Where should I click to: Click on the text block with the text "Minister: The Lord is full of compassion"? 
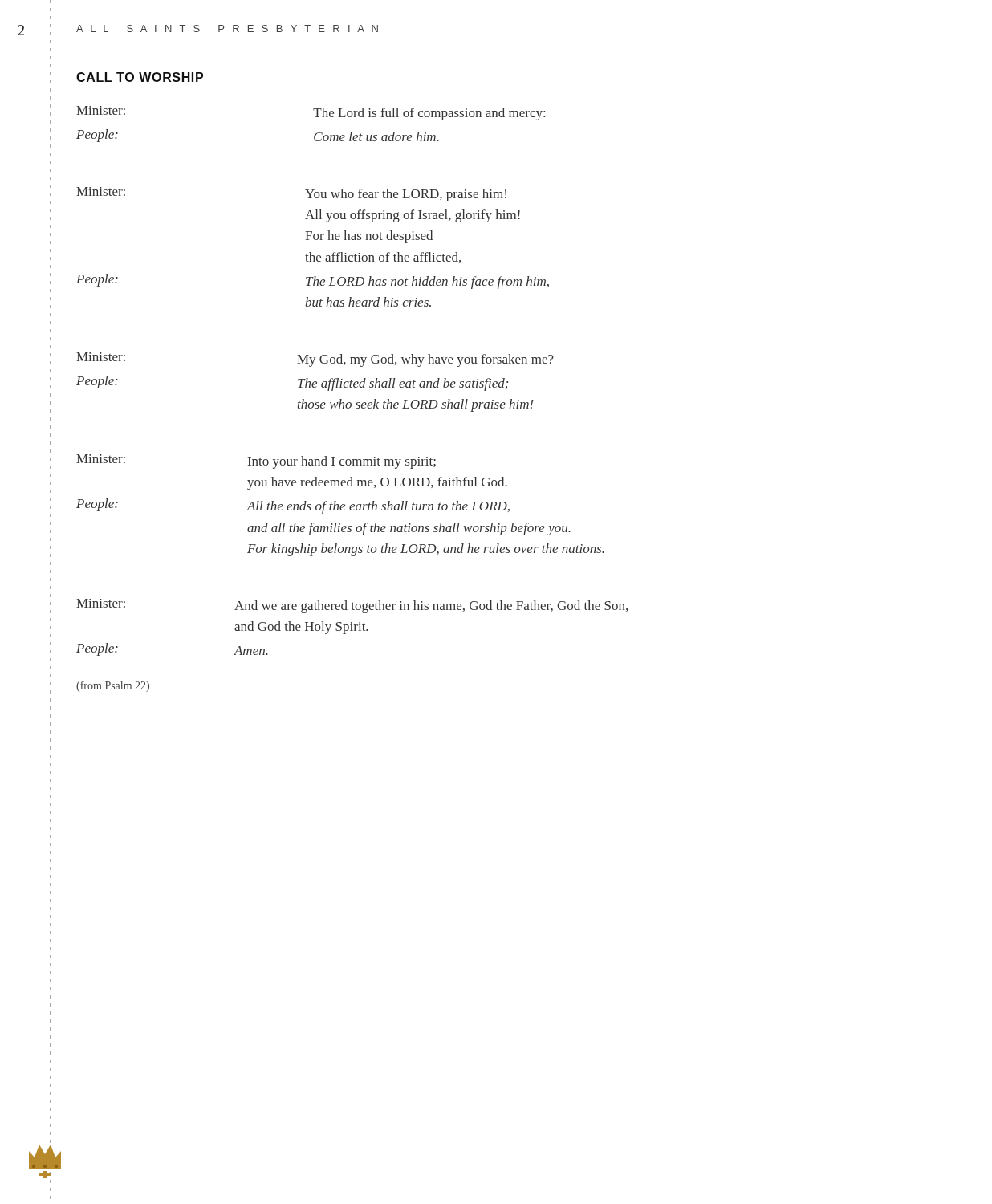point(502,127)
